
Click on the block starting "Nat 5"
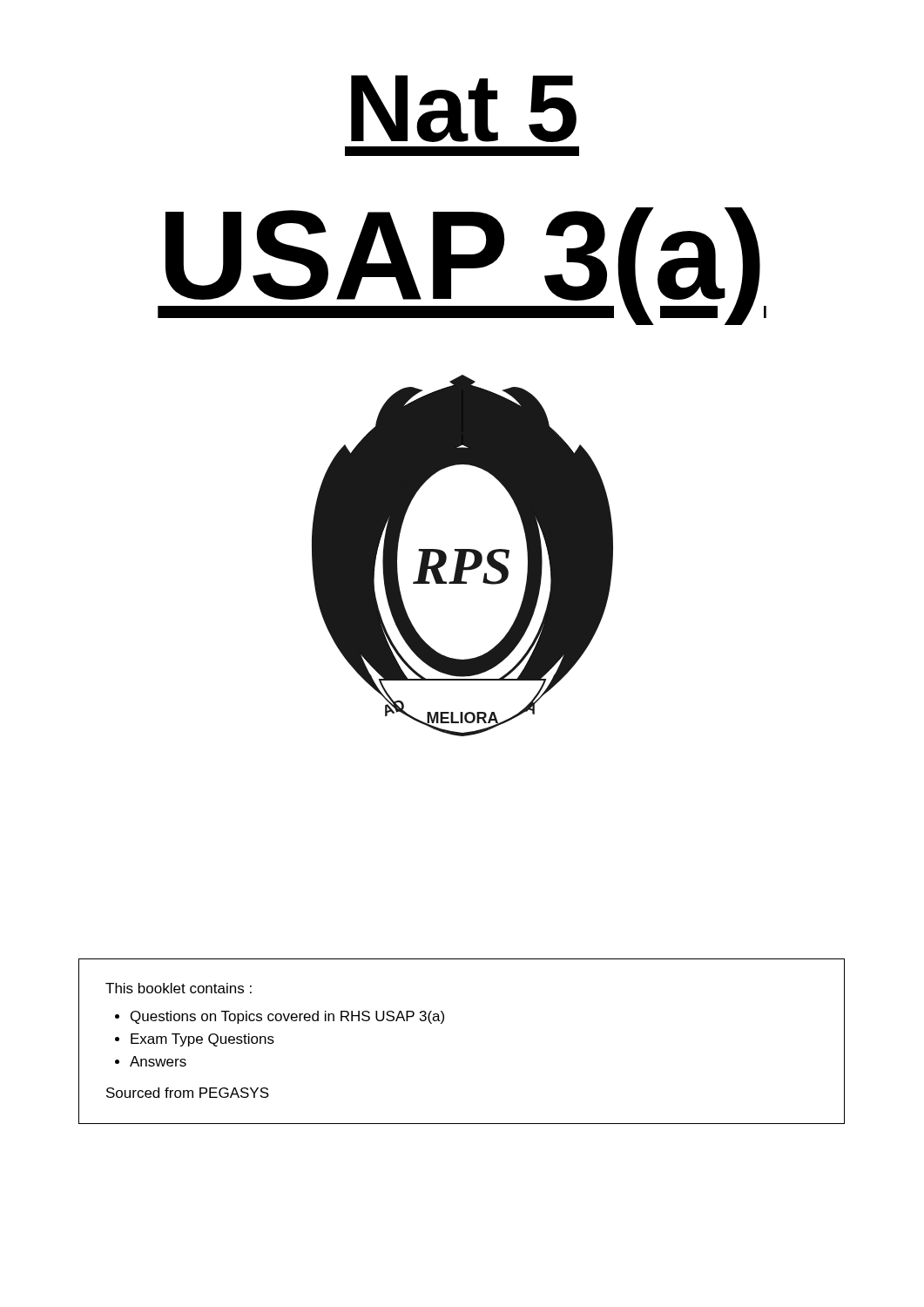click(462, 108)
